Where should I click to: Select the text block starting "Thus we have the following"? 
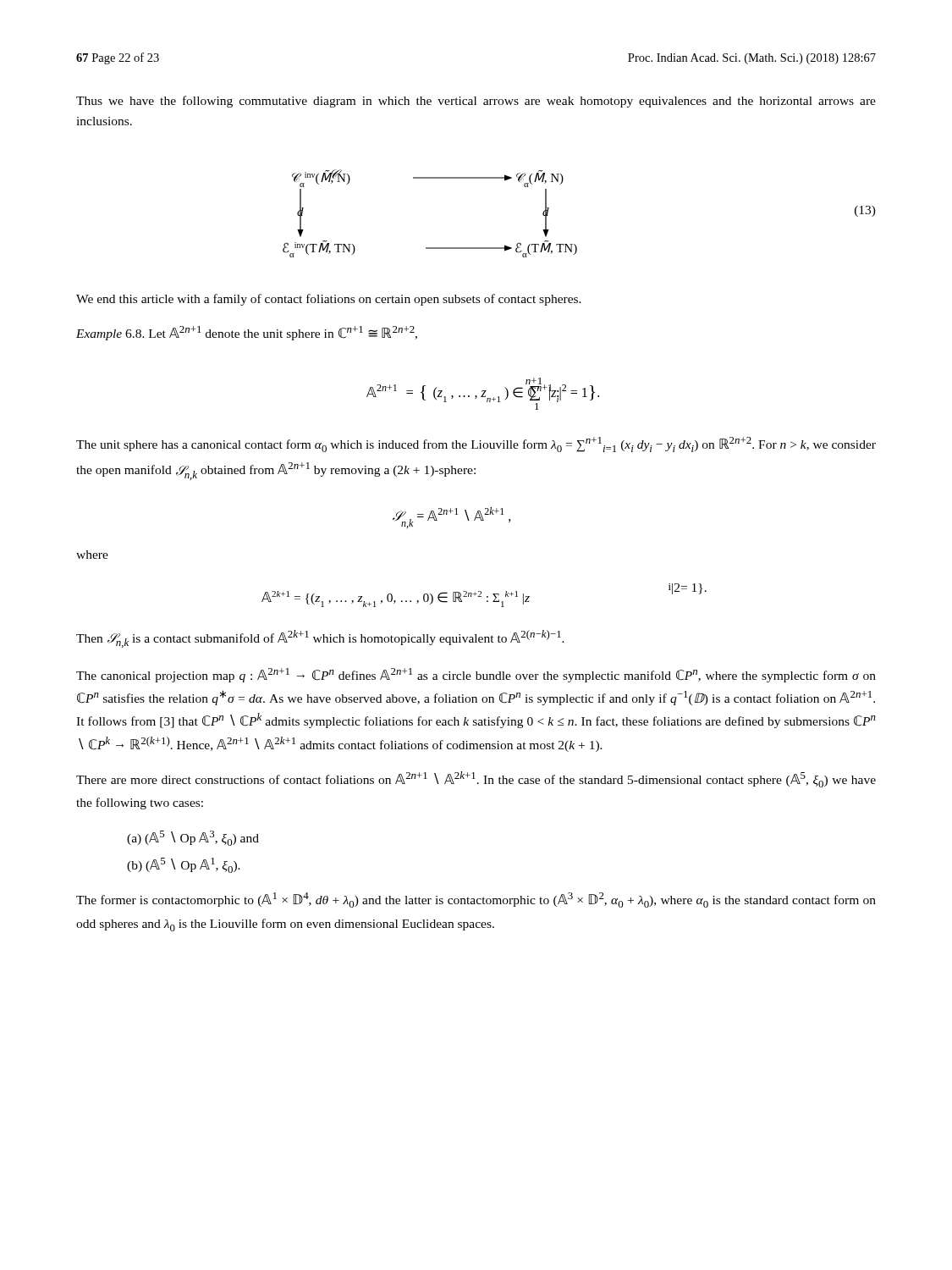click(x=476, y=110)
